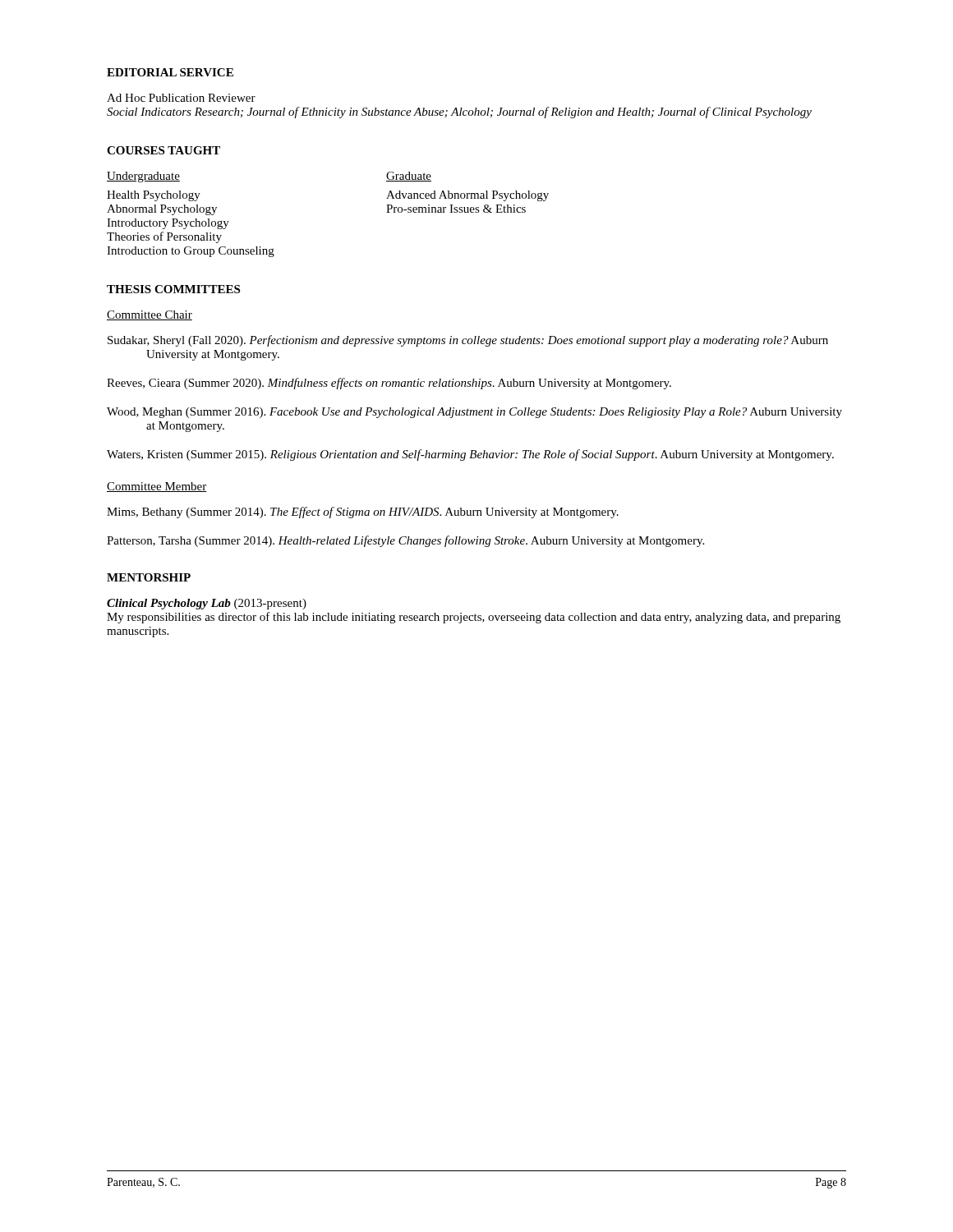Image resolution: width=953 pixels, height=1232 pixels.
Task: Locate the list item with the text "Mims, Bethany (Summer 2014). The Effect of"
Action: tap(363, 512)
